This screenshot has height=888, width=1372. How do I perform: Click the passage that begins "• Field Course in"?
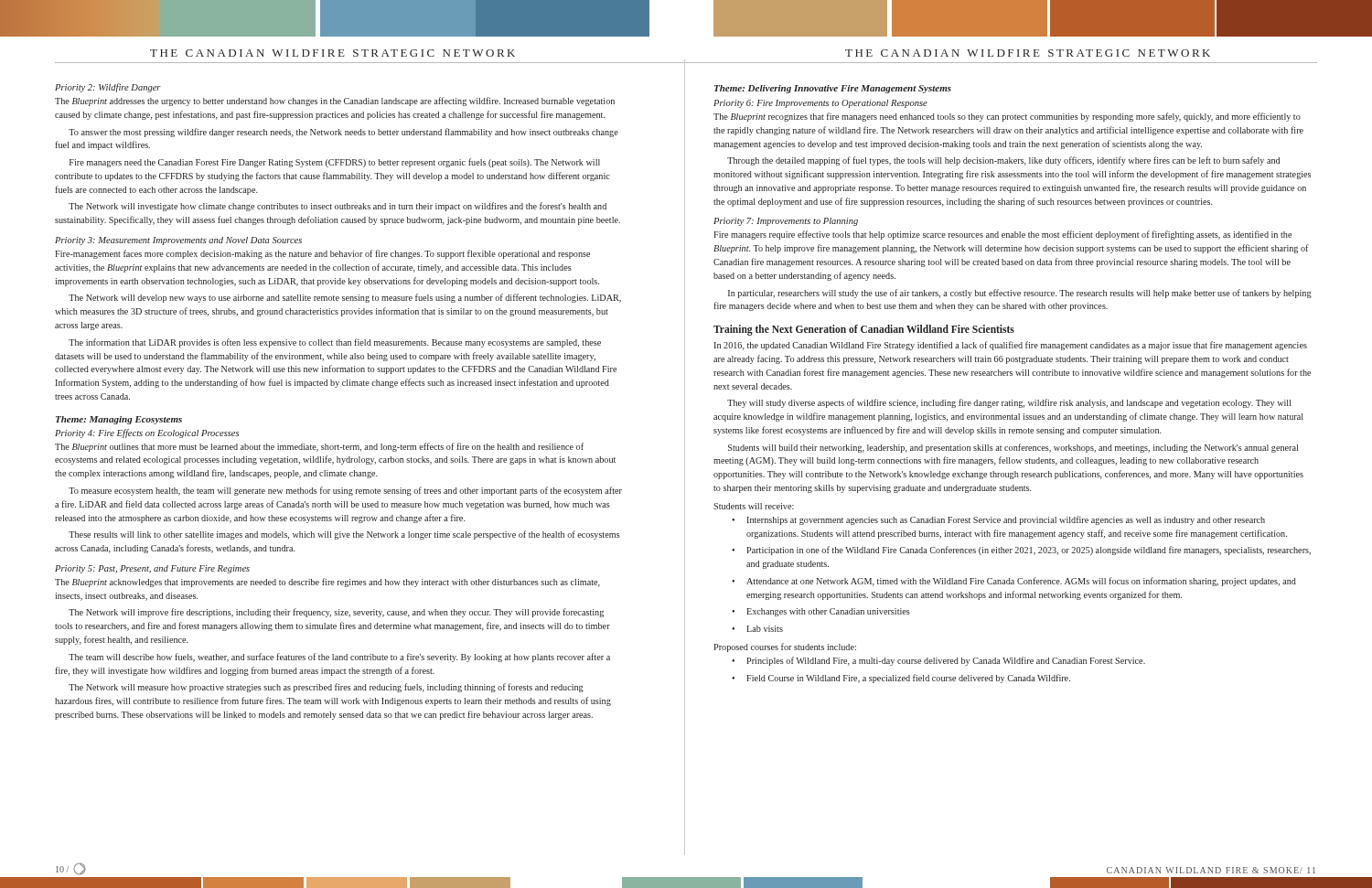click(x=1022, y=679)
